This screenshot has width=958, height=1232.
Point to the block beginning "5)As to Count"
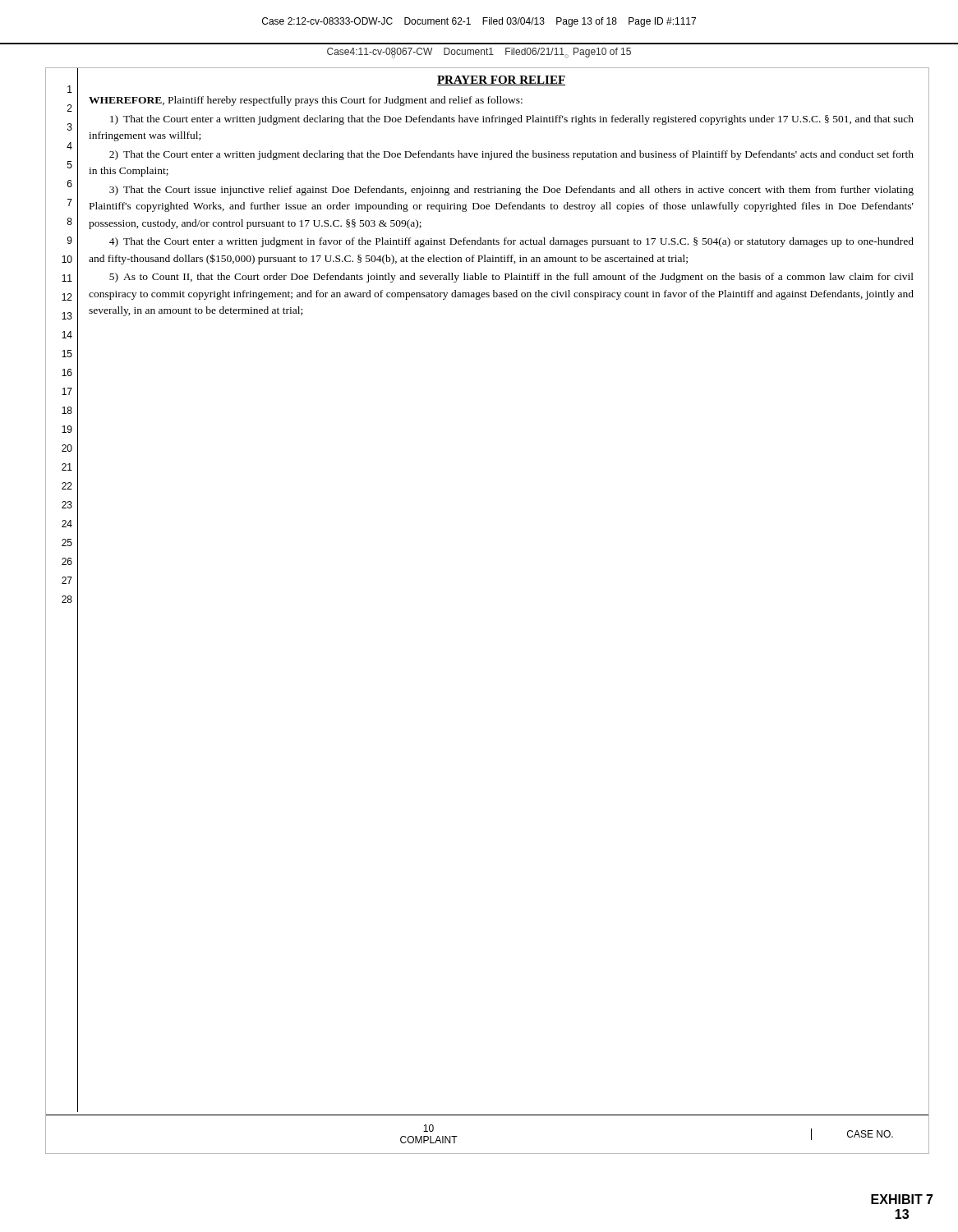[x=501, y=293]
